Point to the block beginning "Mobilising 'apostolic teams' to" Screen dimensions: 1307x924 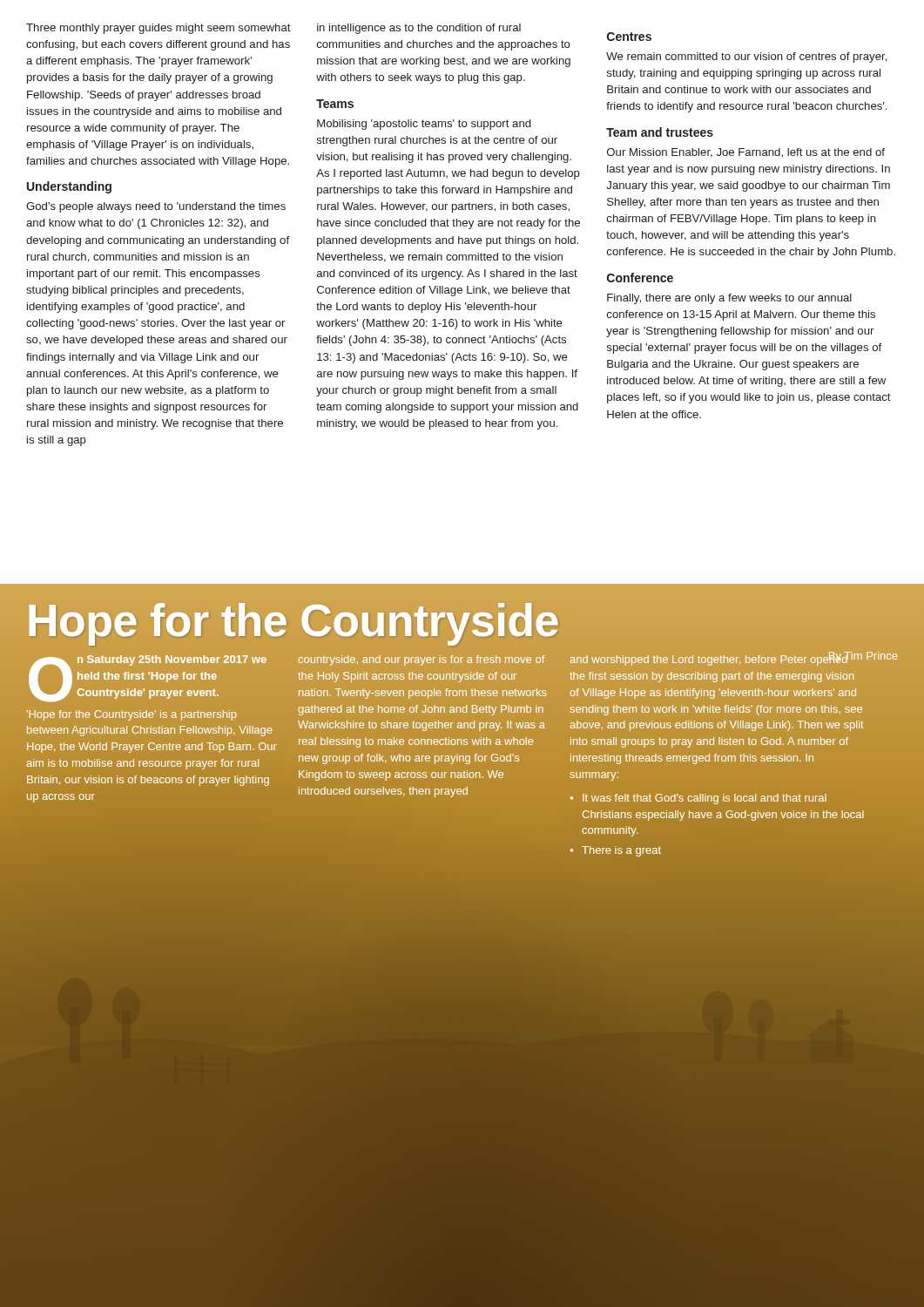449,273
